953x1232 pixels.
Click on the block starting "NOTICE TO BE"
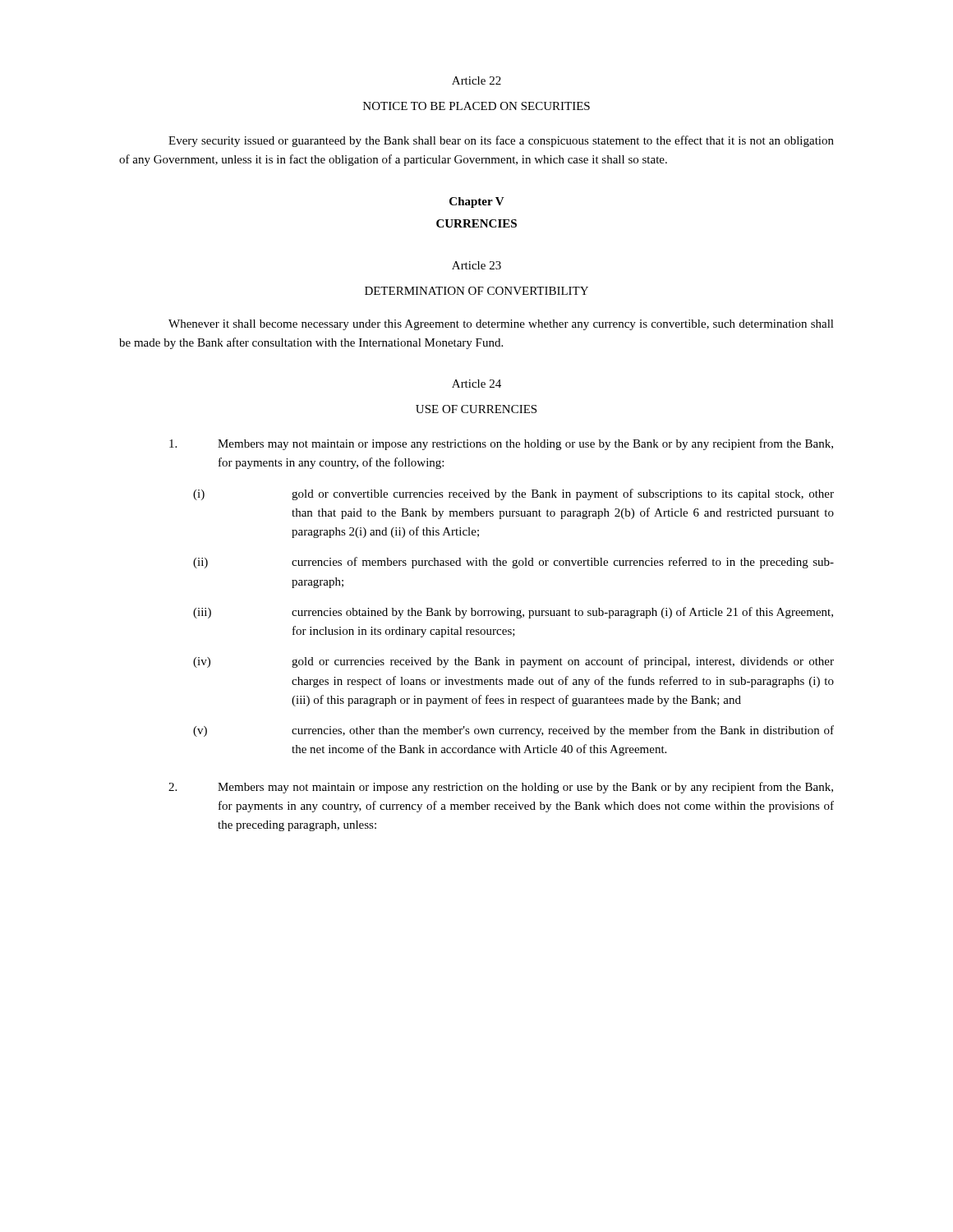[x=476, y=106]
